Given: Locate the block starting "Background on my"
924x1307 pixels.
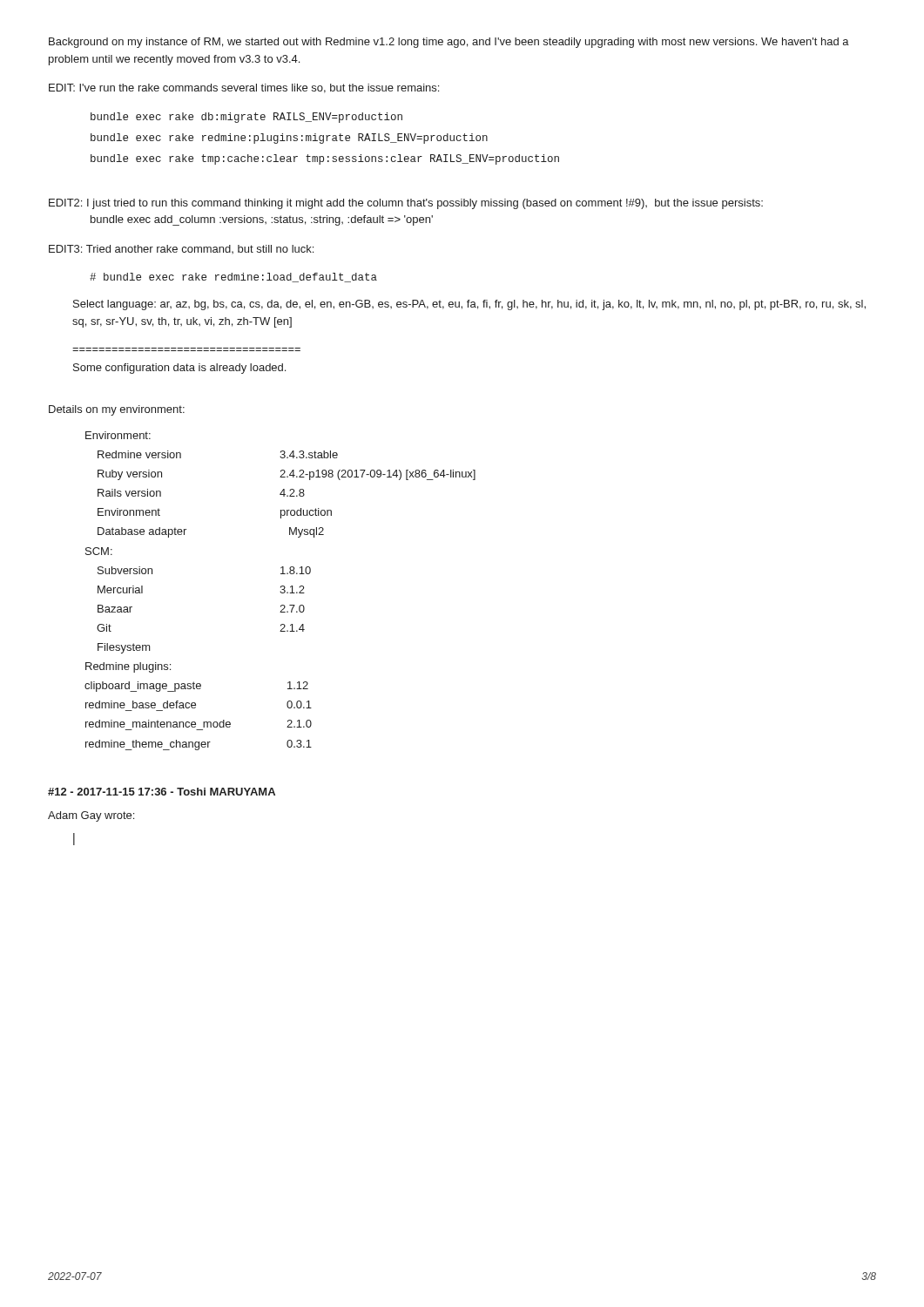Looking at the screenshot, I should tap(448, 50).
